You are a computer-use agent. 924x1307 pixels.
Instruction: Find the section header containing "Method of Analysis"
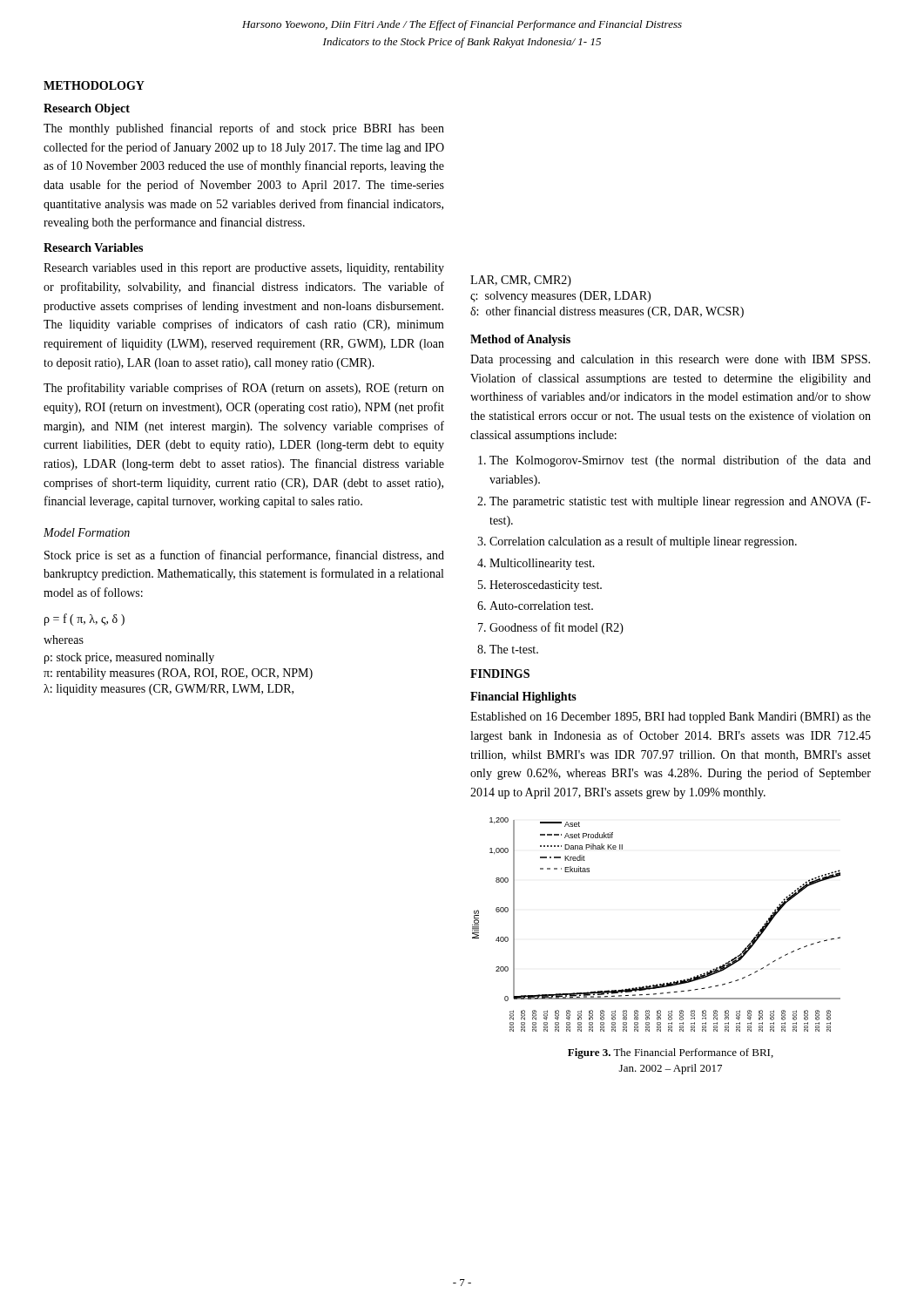click(x=520, y=339)
